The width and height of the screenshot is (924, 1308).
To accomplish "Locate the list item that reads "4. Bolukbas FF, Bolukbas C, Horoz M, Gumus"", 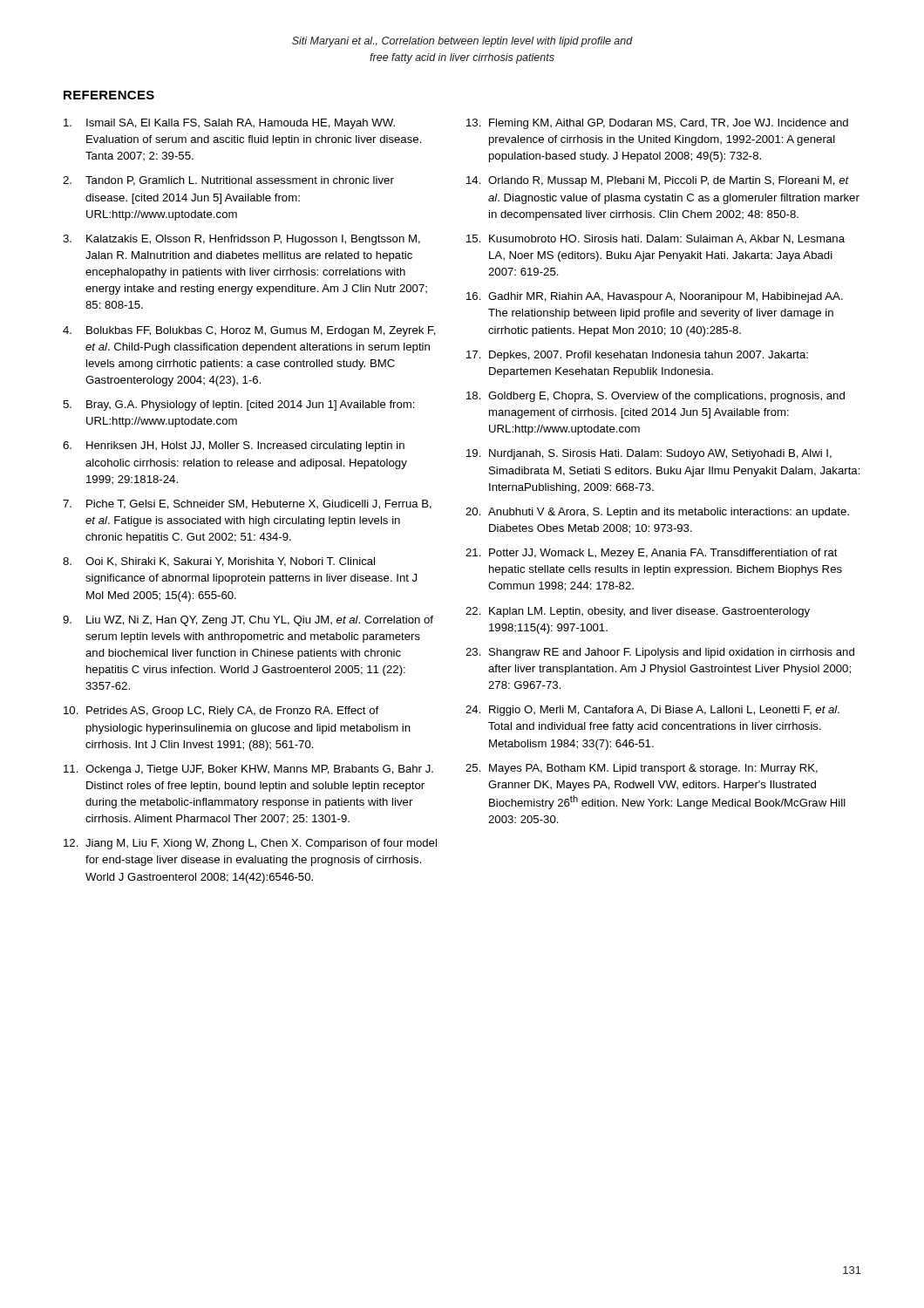I will [x=250, y=355].
